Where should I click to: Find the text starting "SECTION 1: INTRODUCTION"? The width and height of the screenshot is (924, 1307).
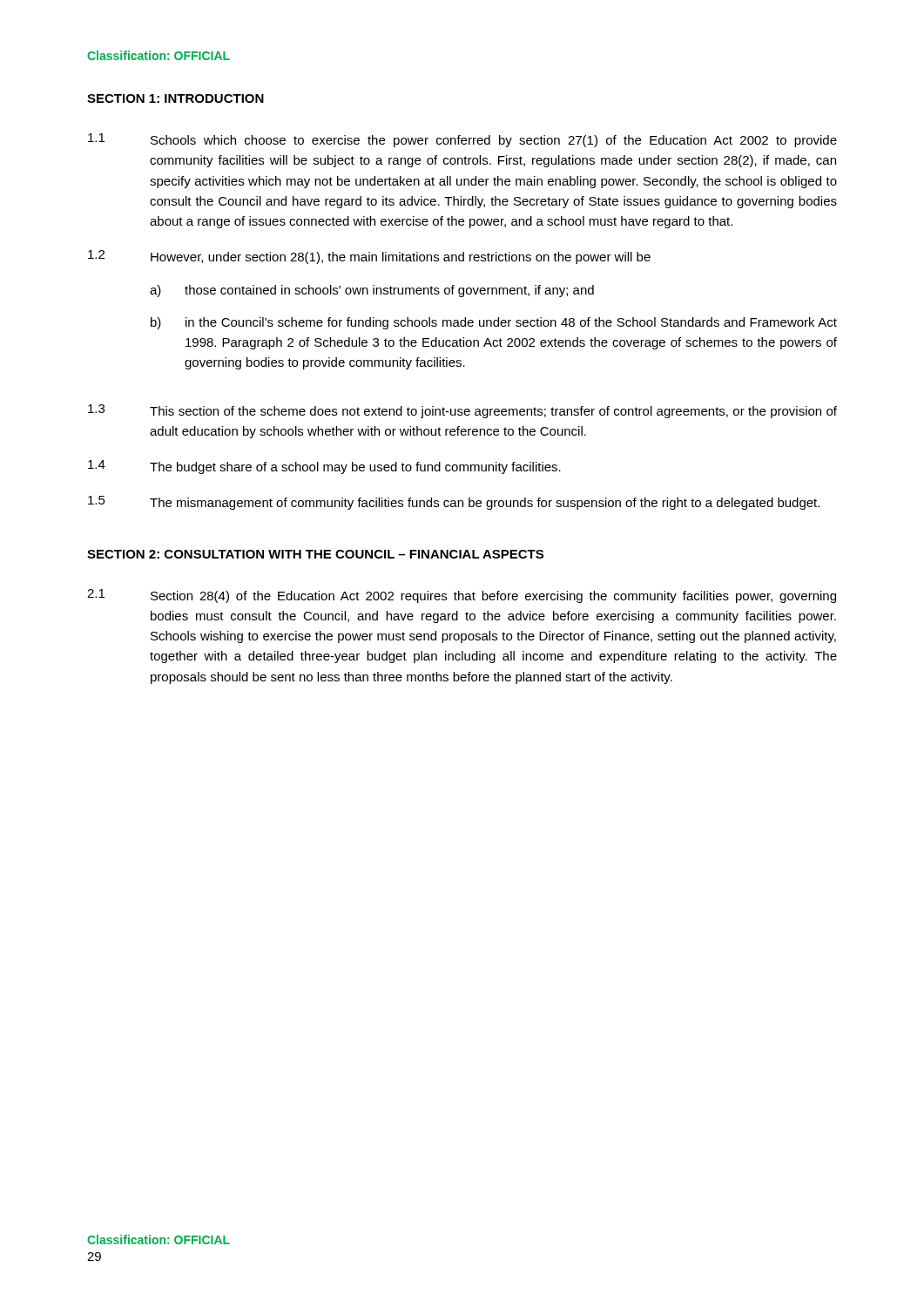[176, 98]
